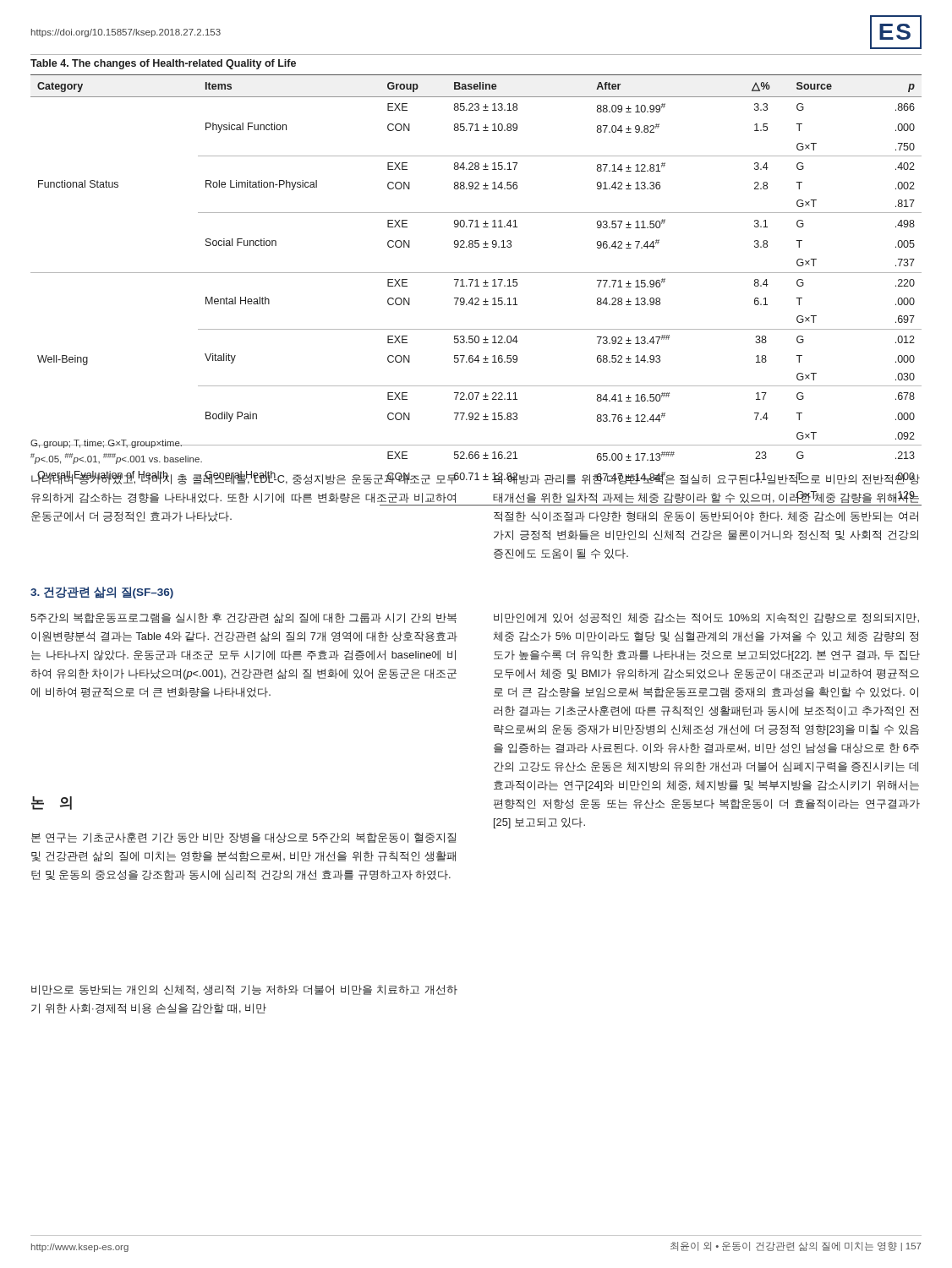Point to the block beginning "본 연구는 기초군사훈련 기간 동안"
The height and width of the screenshot is (1268, 952).
(x=244, y=856)
